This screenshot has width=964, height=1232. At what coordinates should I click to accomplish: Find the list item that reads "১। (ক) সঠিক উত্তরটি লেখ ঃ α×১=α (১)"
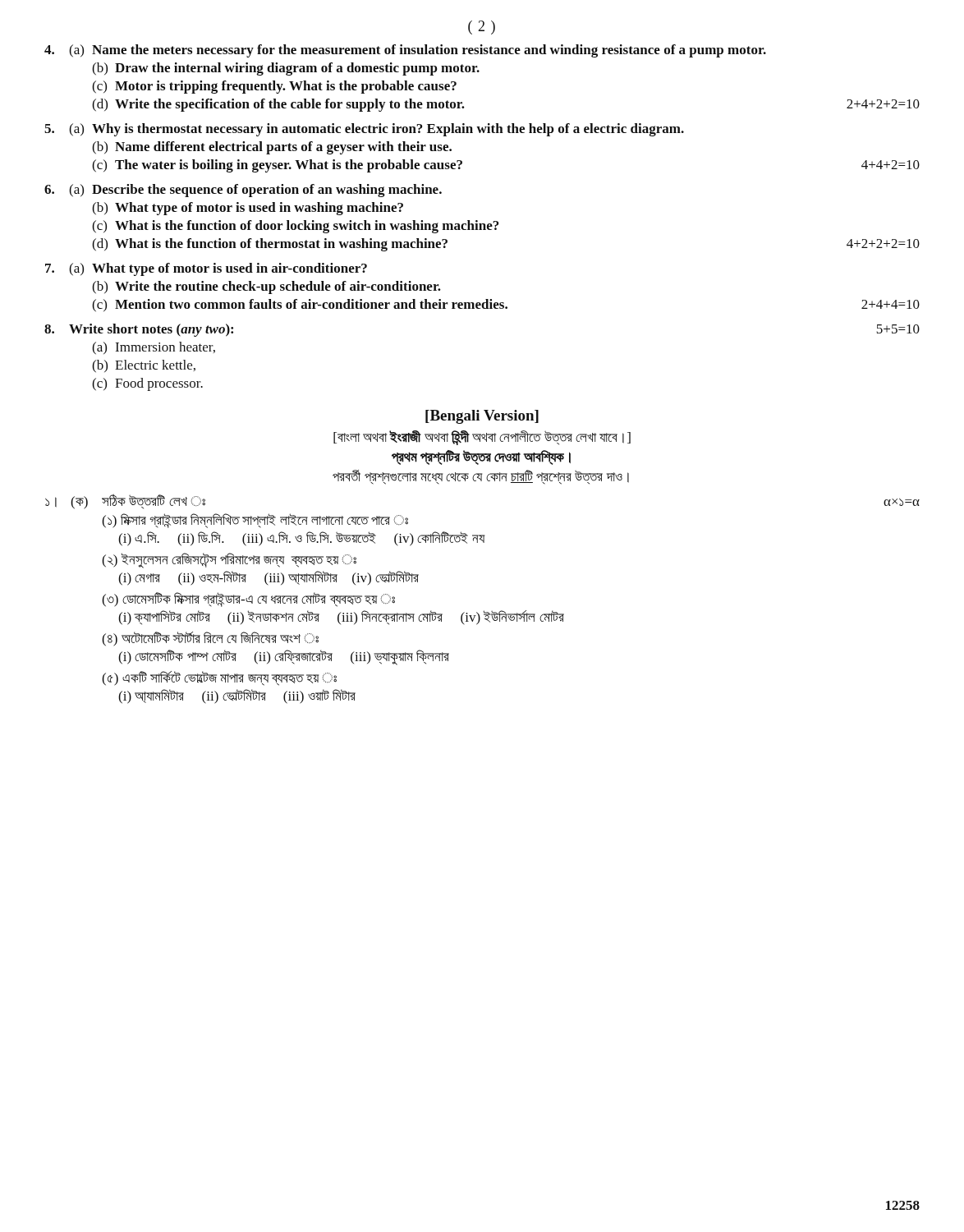pos(482,599)
